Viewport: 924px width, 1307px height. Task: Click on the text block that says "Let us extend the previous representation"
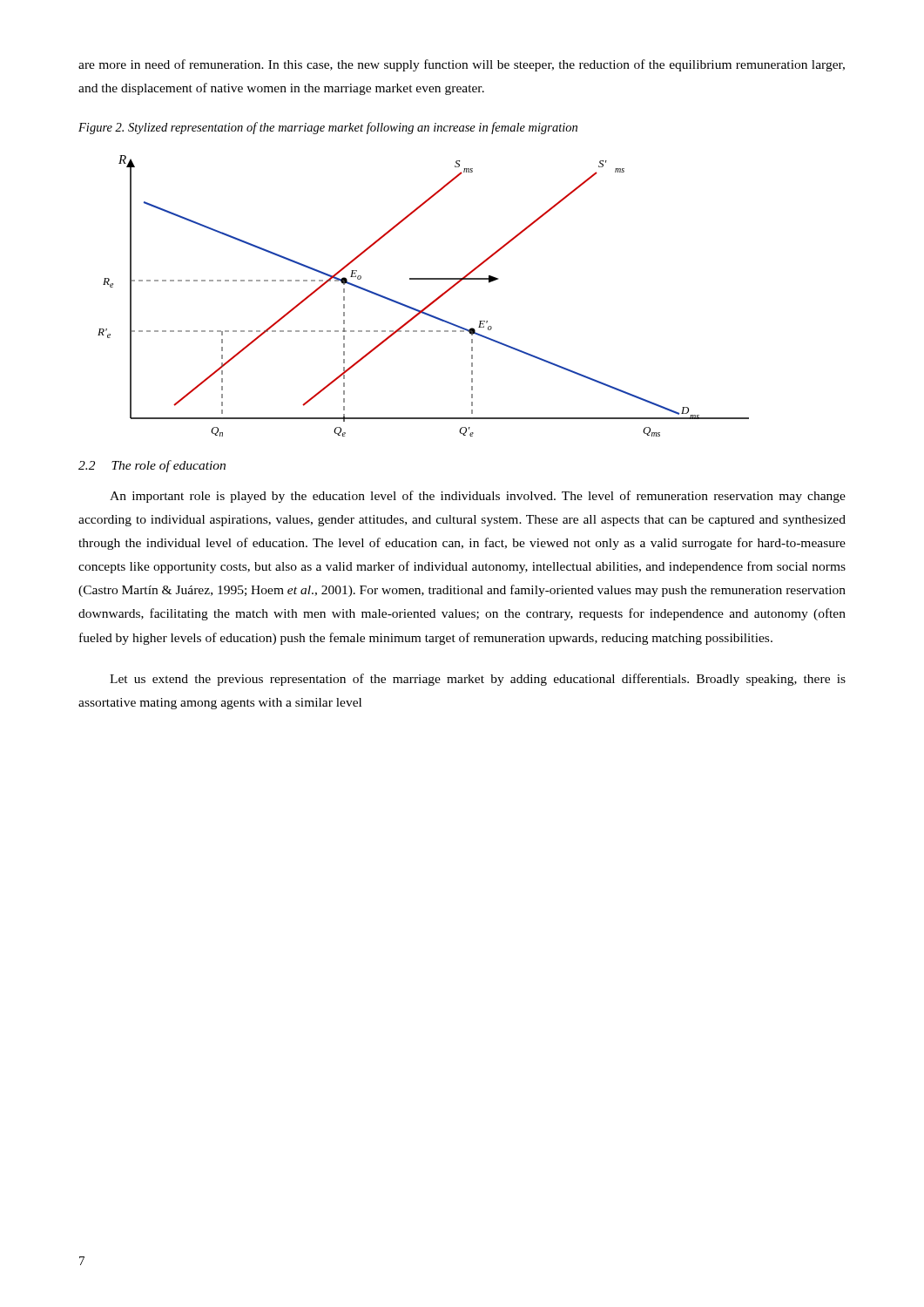click(x=462, y=690)
